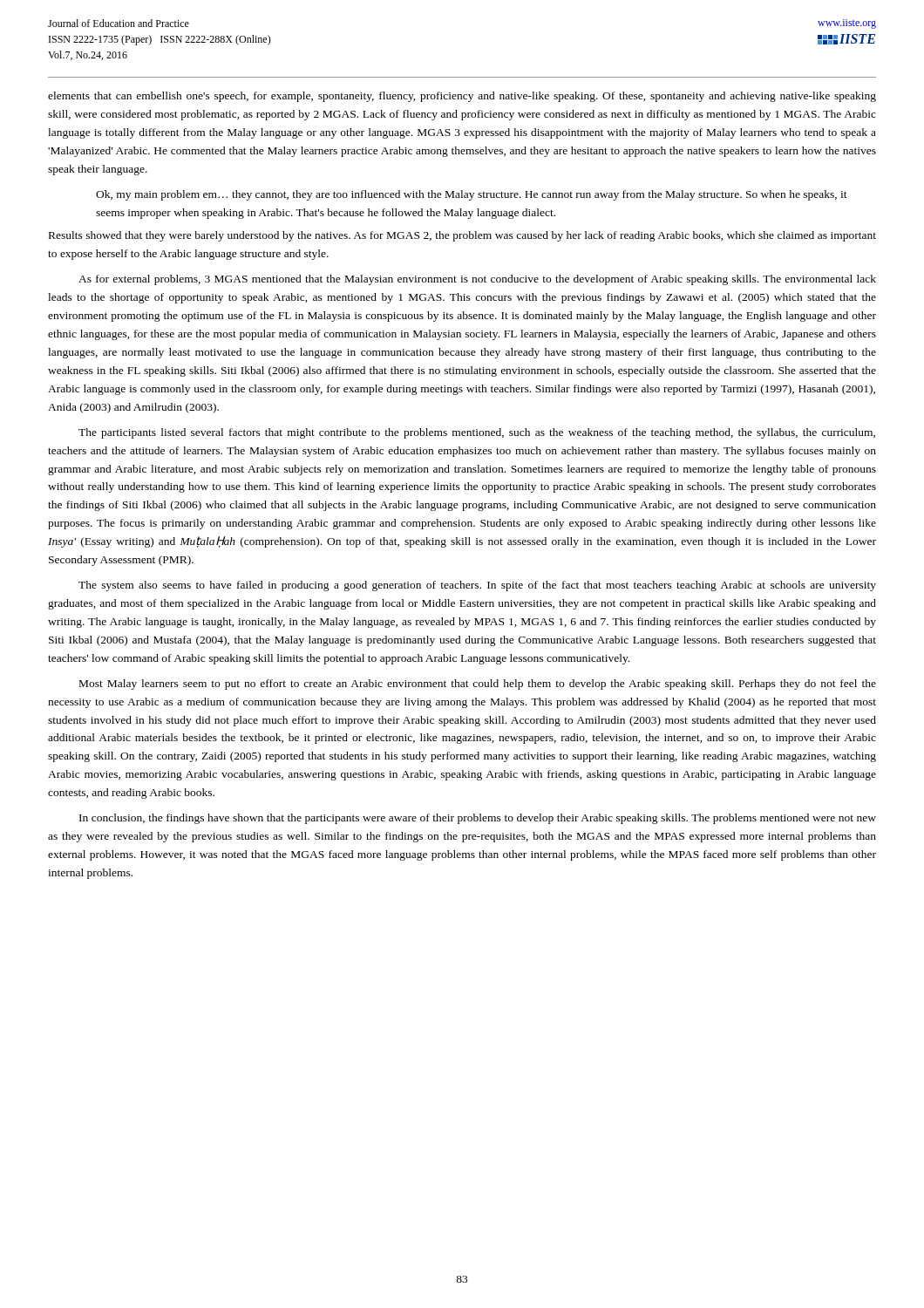The width and height of the screenshot is (924, 1308).
Task: Find the text starting "elements that can embellish"
Action: coord(462,133)
